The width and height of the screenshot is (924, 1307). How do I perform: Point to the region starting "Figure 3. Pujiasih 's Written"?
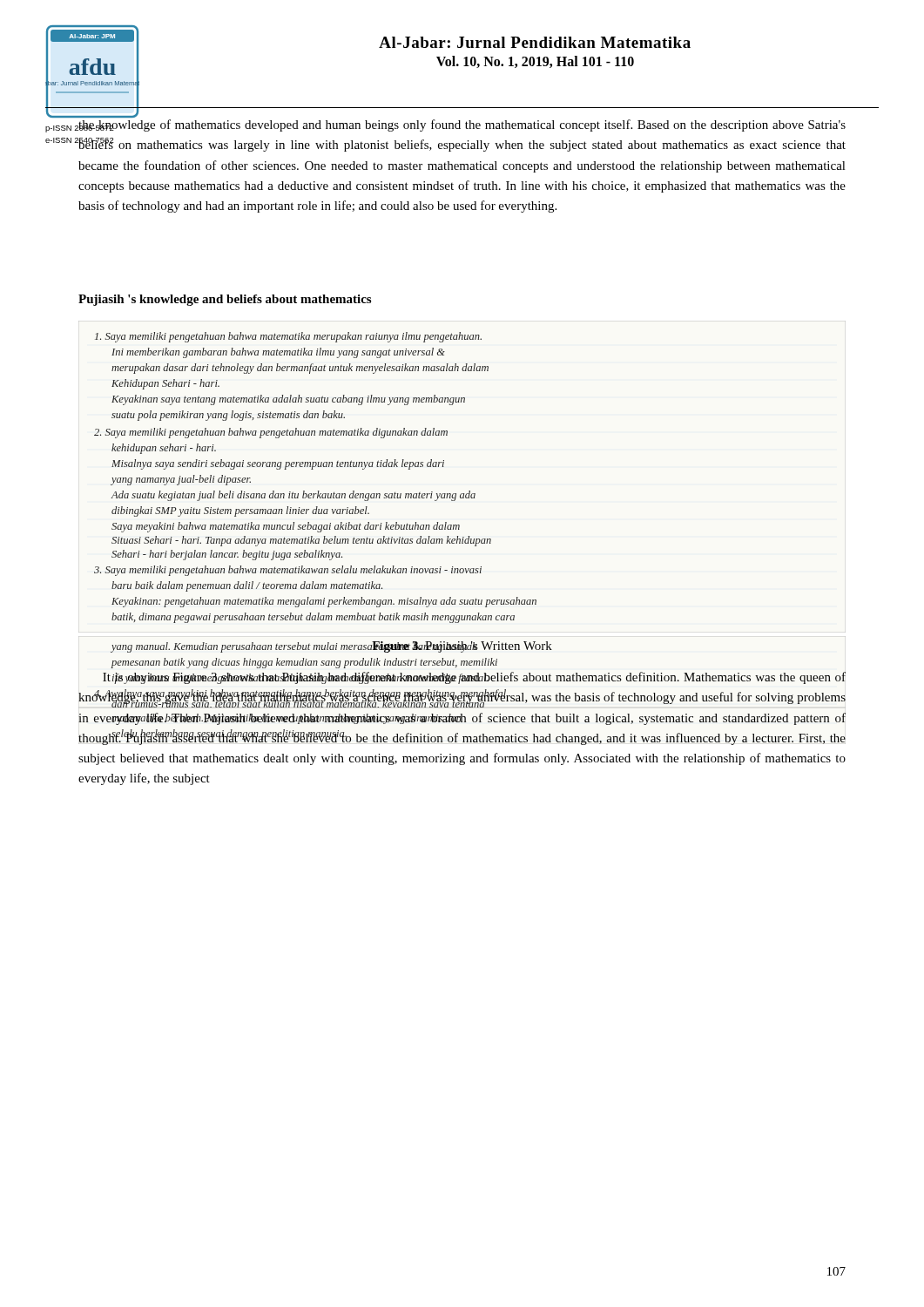click(462, 646)
